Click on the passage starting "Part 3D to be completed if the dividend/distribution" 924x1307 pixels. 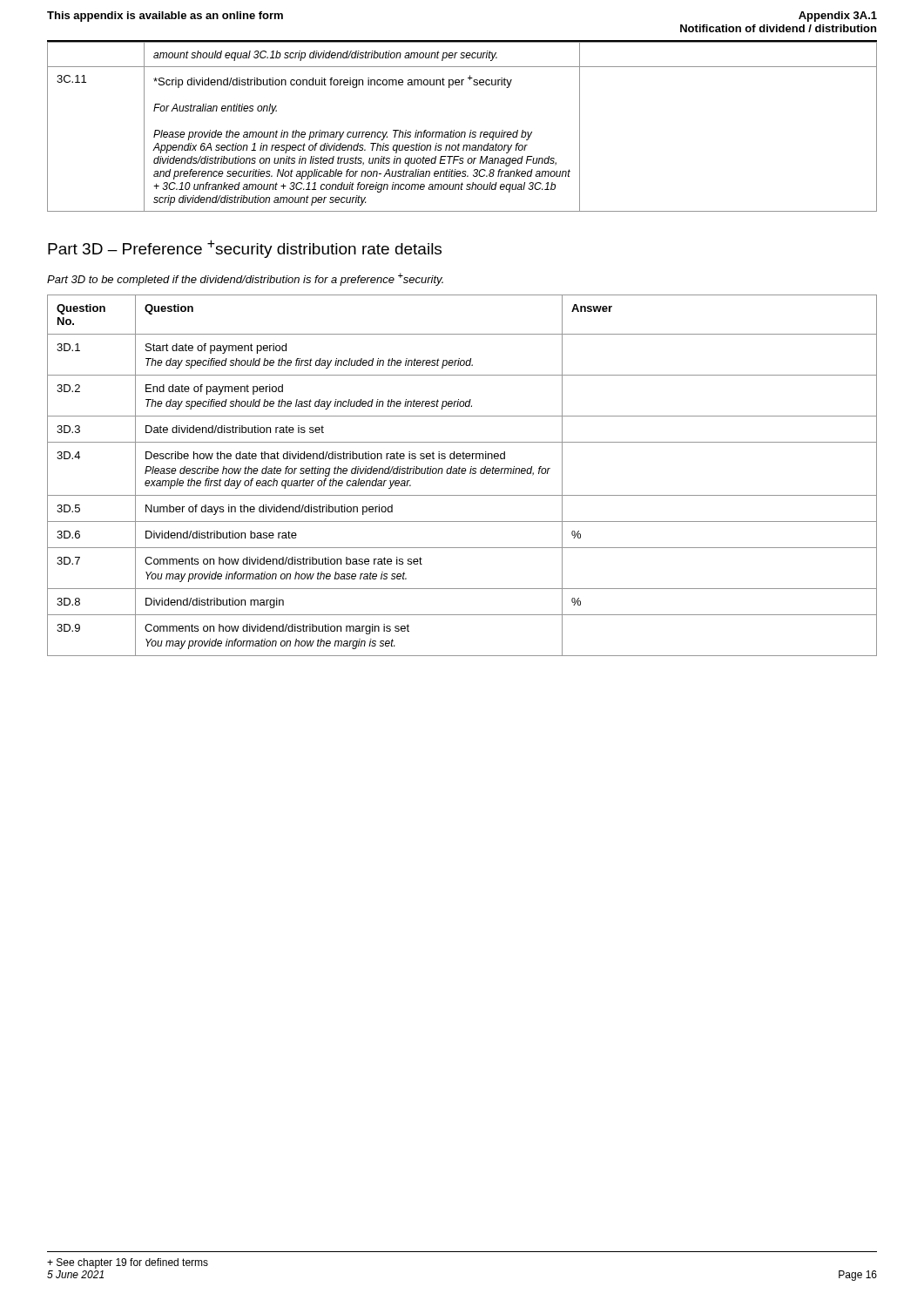[x=246, y=278]
